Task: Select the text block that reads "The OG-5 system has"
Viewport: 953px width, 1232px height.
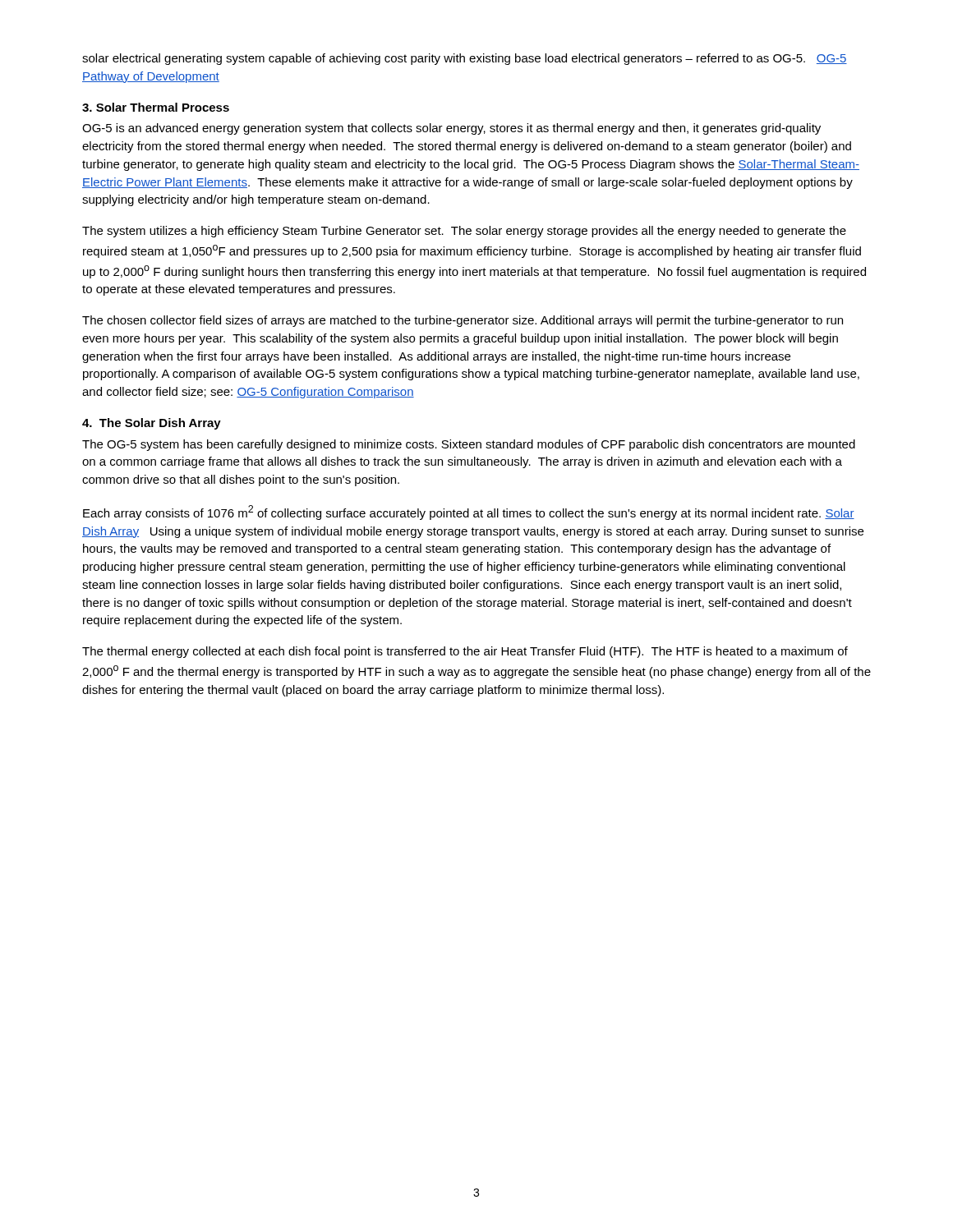Action: 469,461
